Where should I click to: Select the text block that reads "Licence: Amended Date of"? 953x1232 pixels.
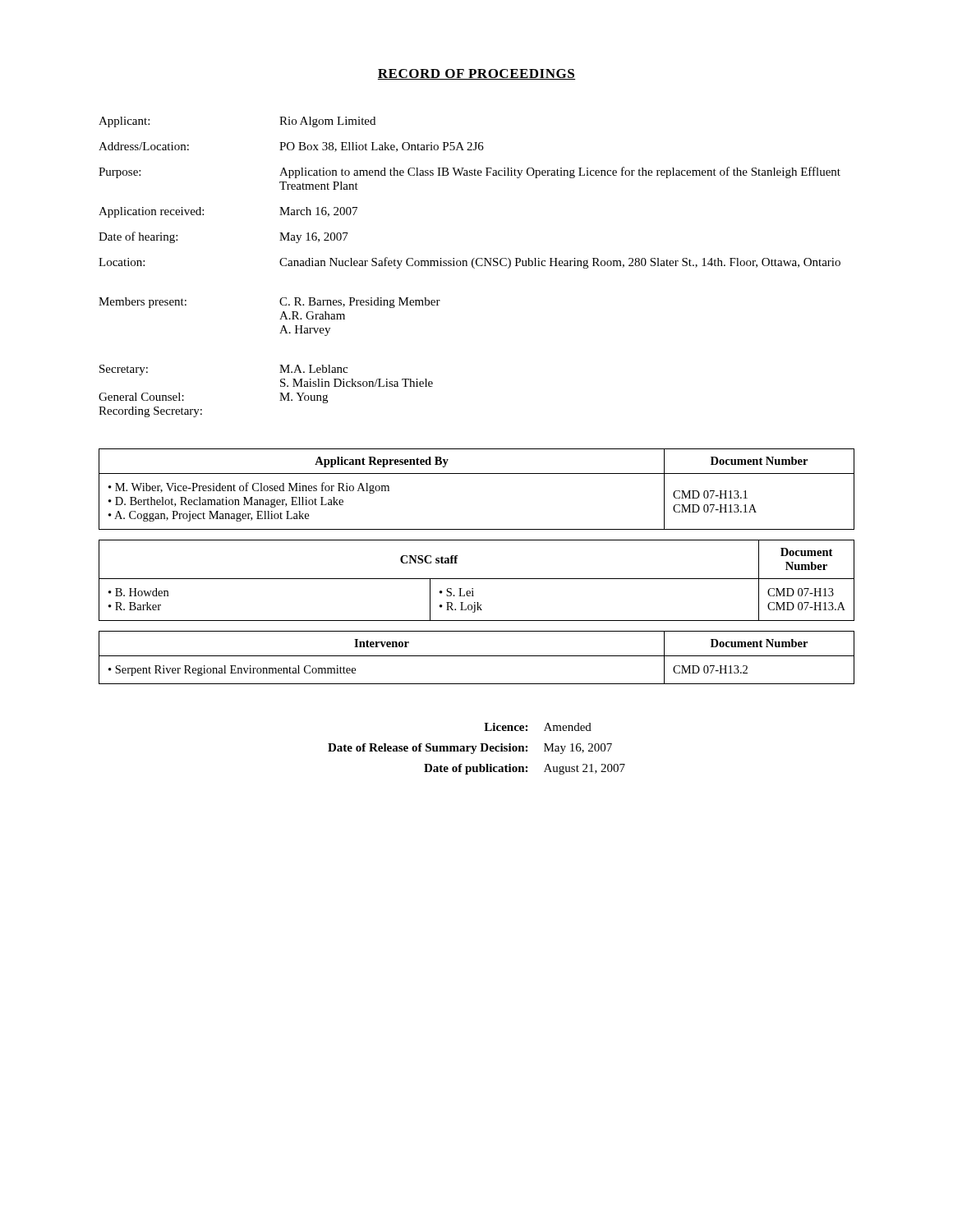(476, 748)
